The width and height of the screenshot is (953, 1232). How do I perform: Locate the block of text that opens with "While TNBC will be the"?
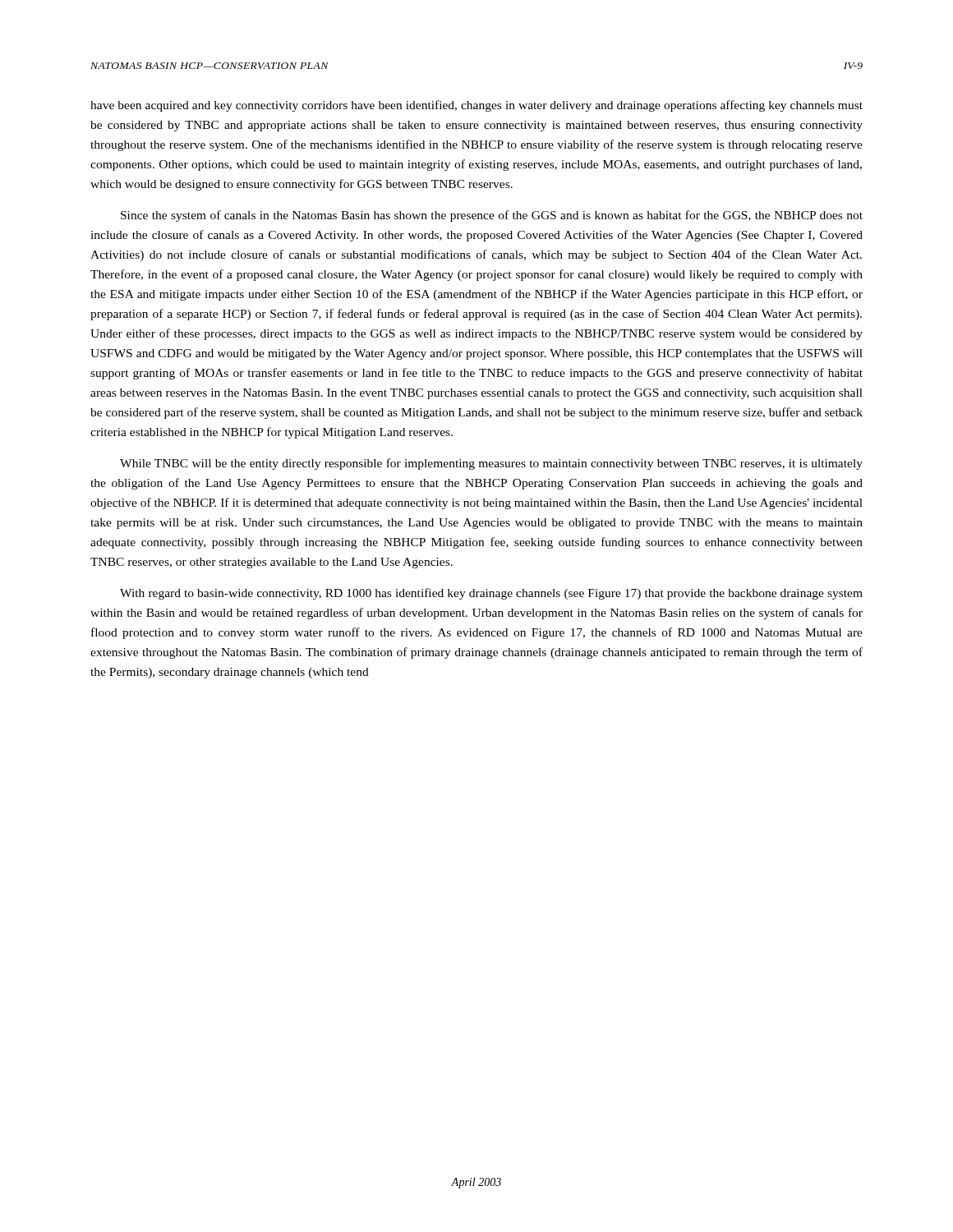(476, 512)
